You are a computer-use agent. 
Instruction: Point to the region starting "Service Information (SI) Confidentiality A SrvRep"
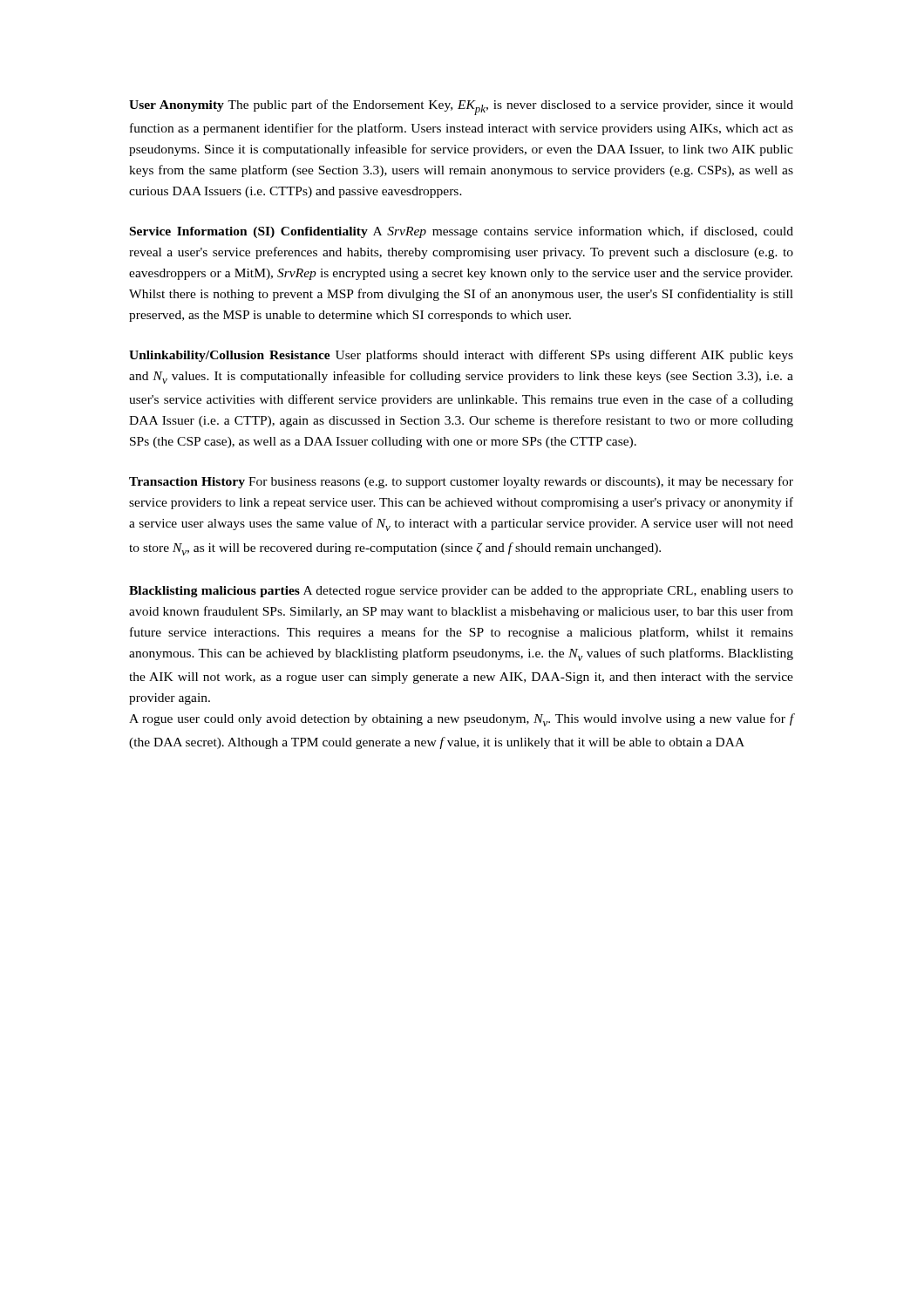(461, 273)
